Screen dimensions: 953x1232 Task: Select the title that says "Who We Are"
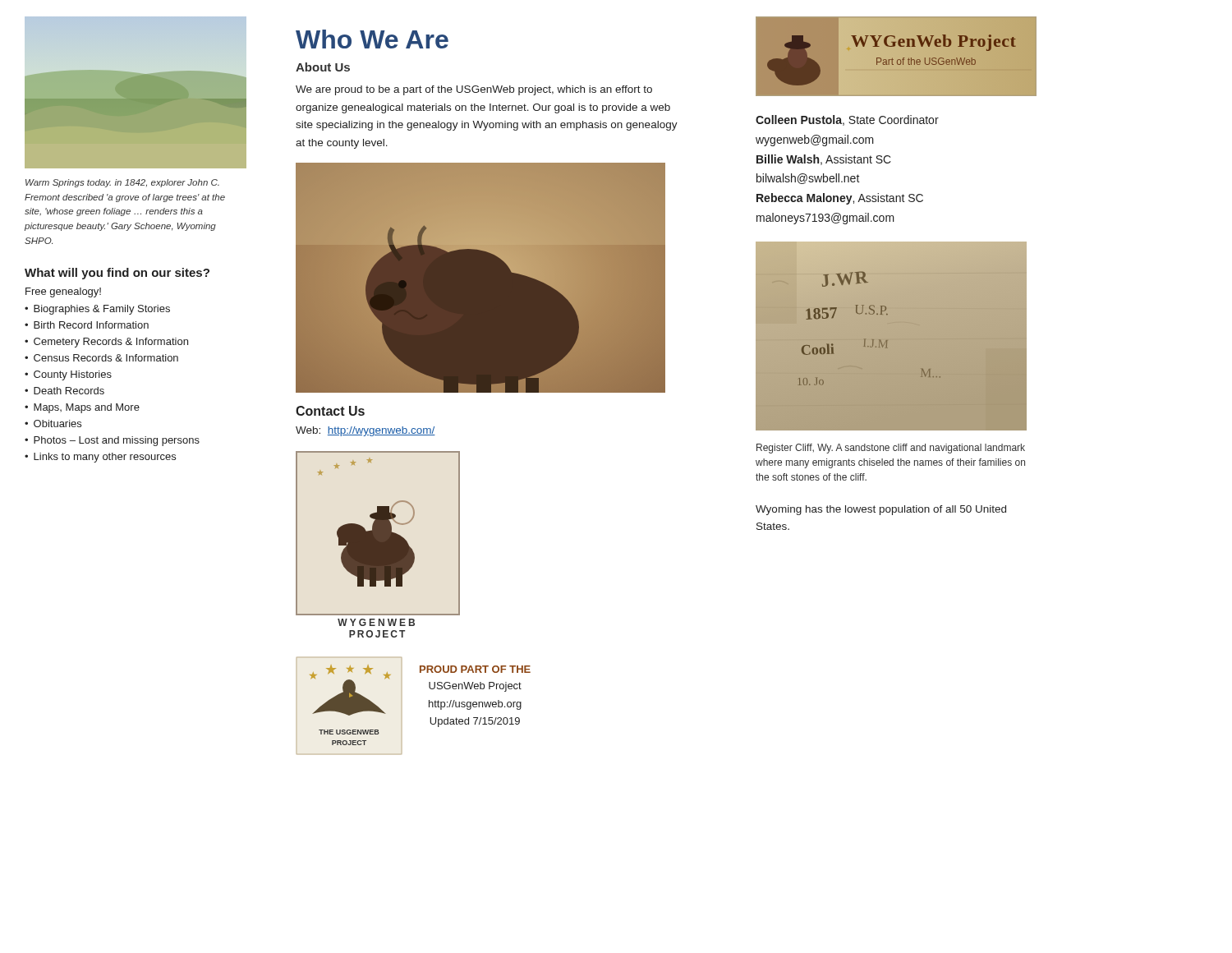coord(372,39)
